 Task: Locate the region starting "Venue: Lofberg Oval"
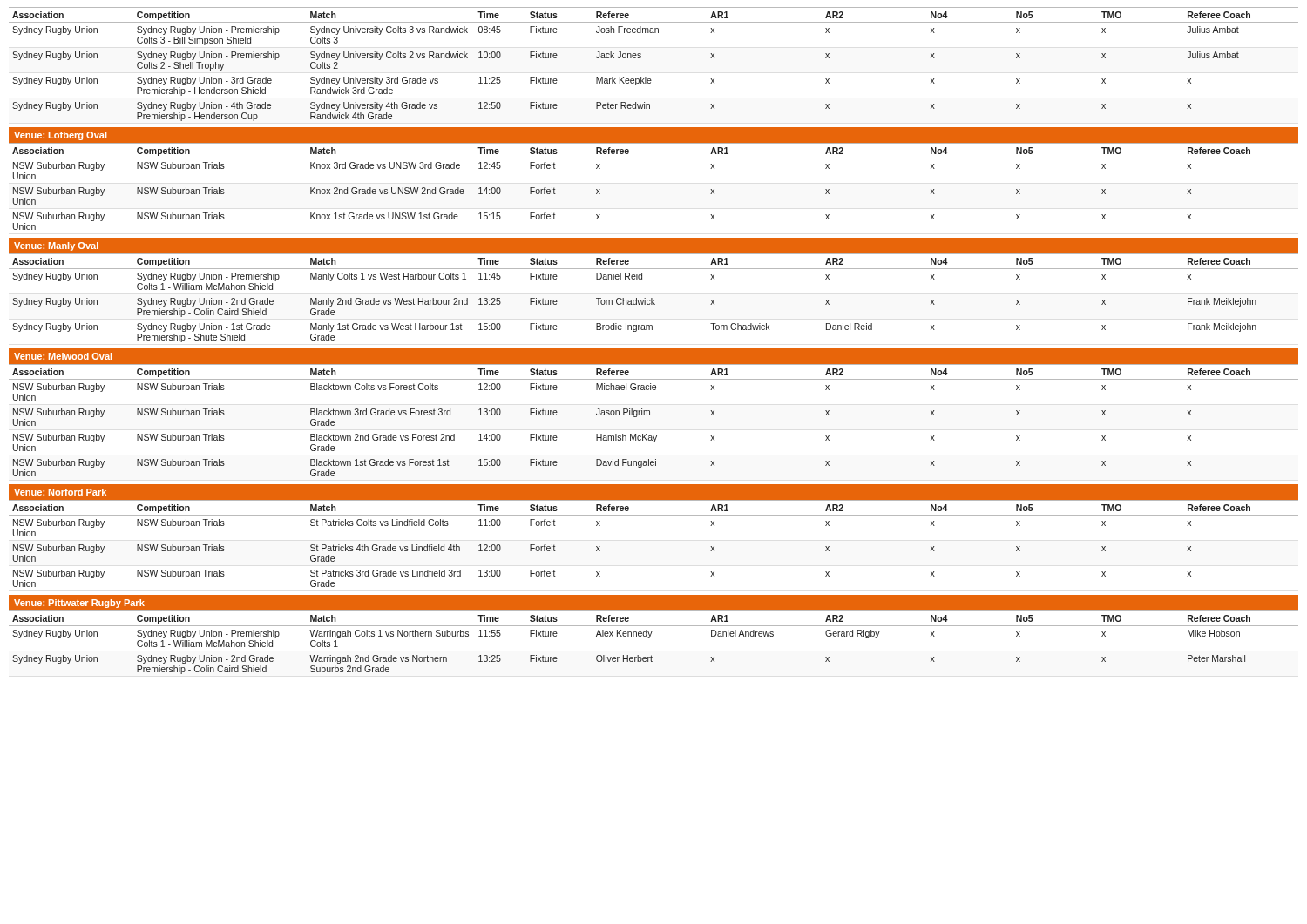point(61,135)
